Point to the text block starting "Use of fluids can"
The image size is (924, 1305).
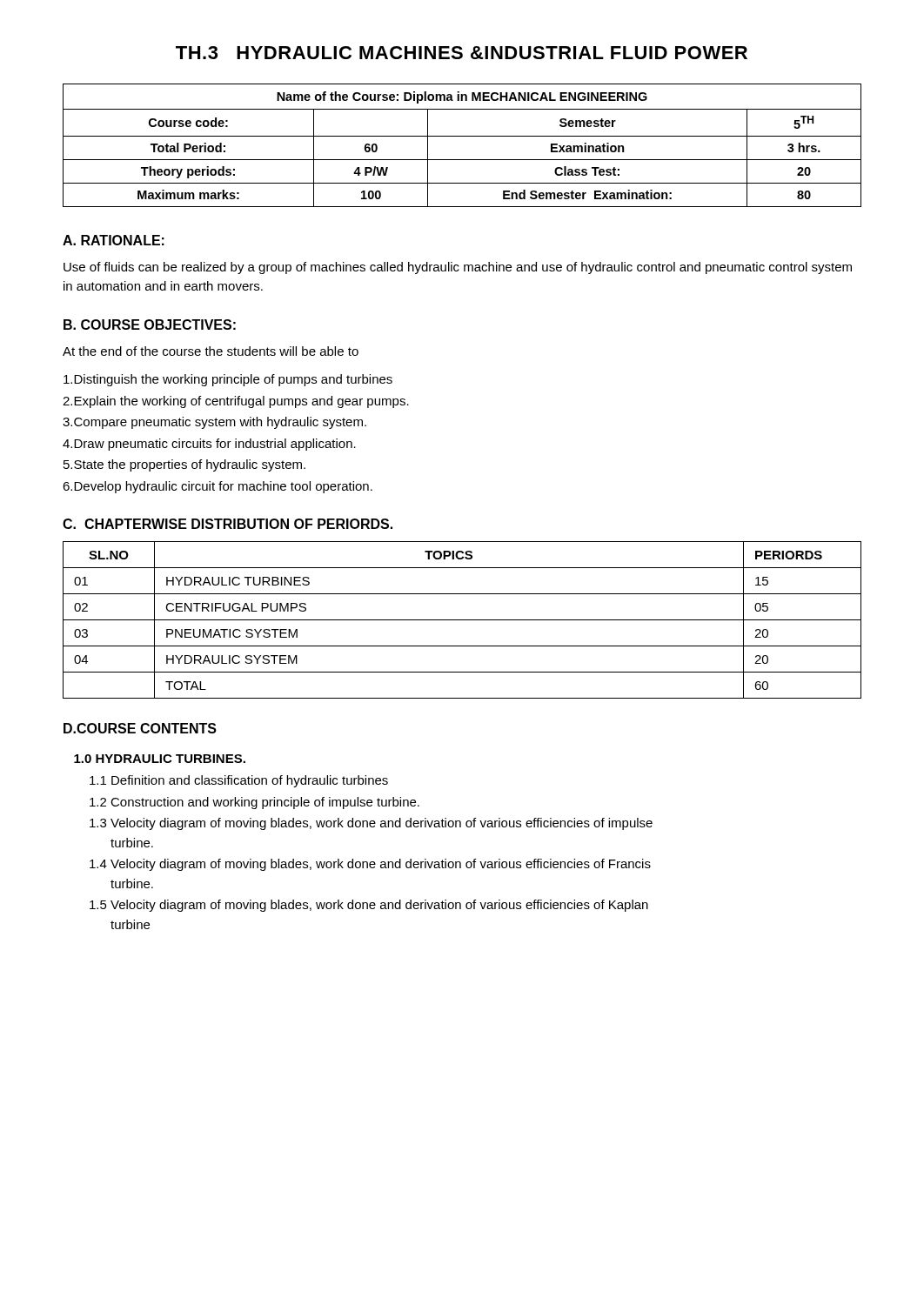[462, 277]
